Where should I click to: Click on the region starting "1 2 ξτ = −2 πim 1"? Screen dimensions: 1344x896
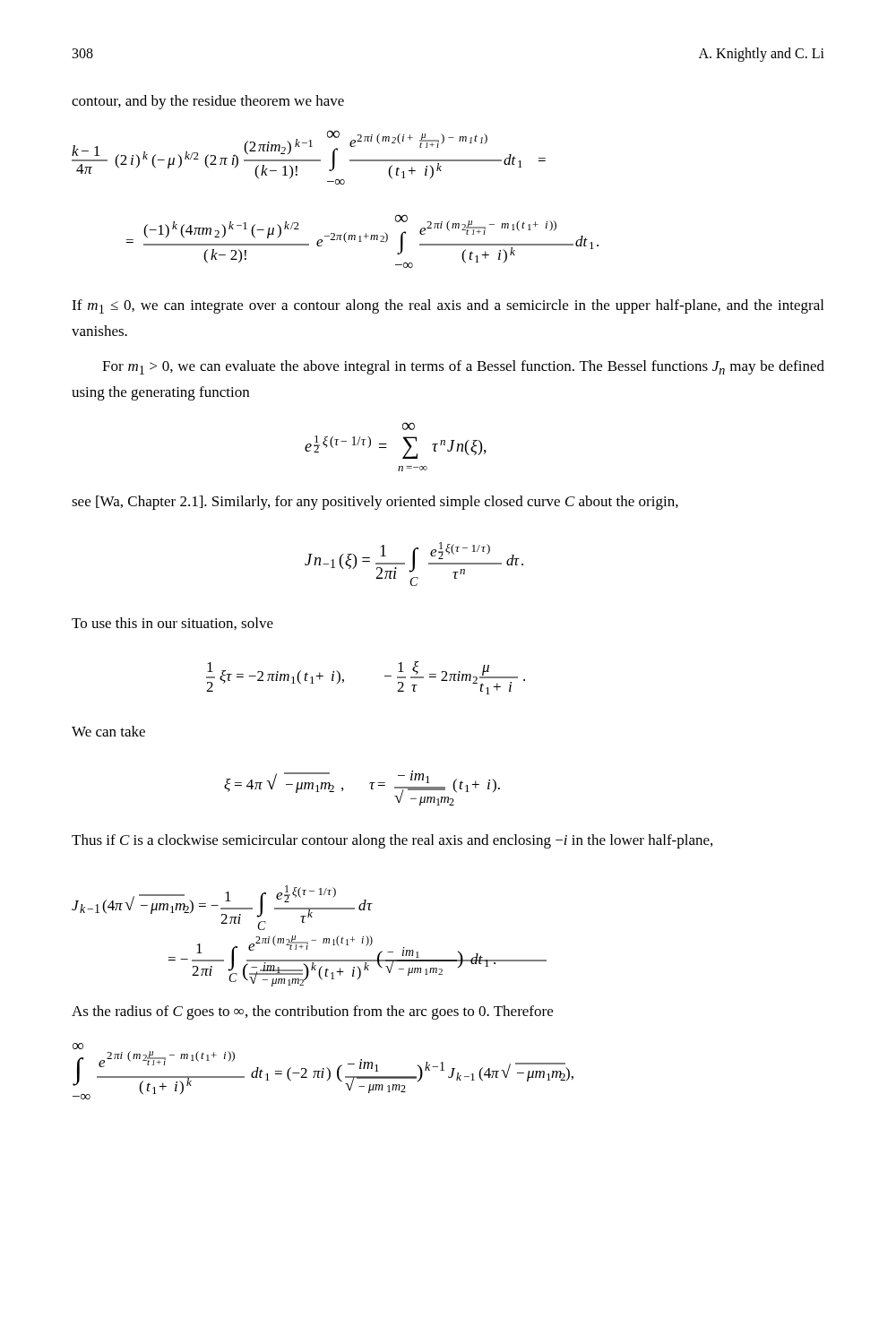[x=448, y=674]
